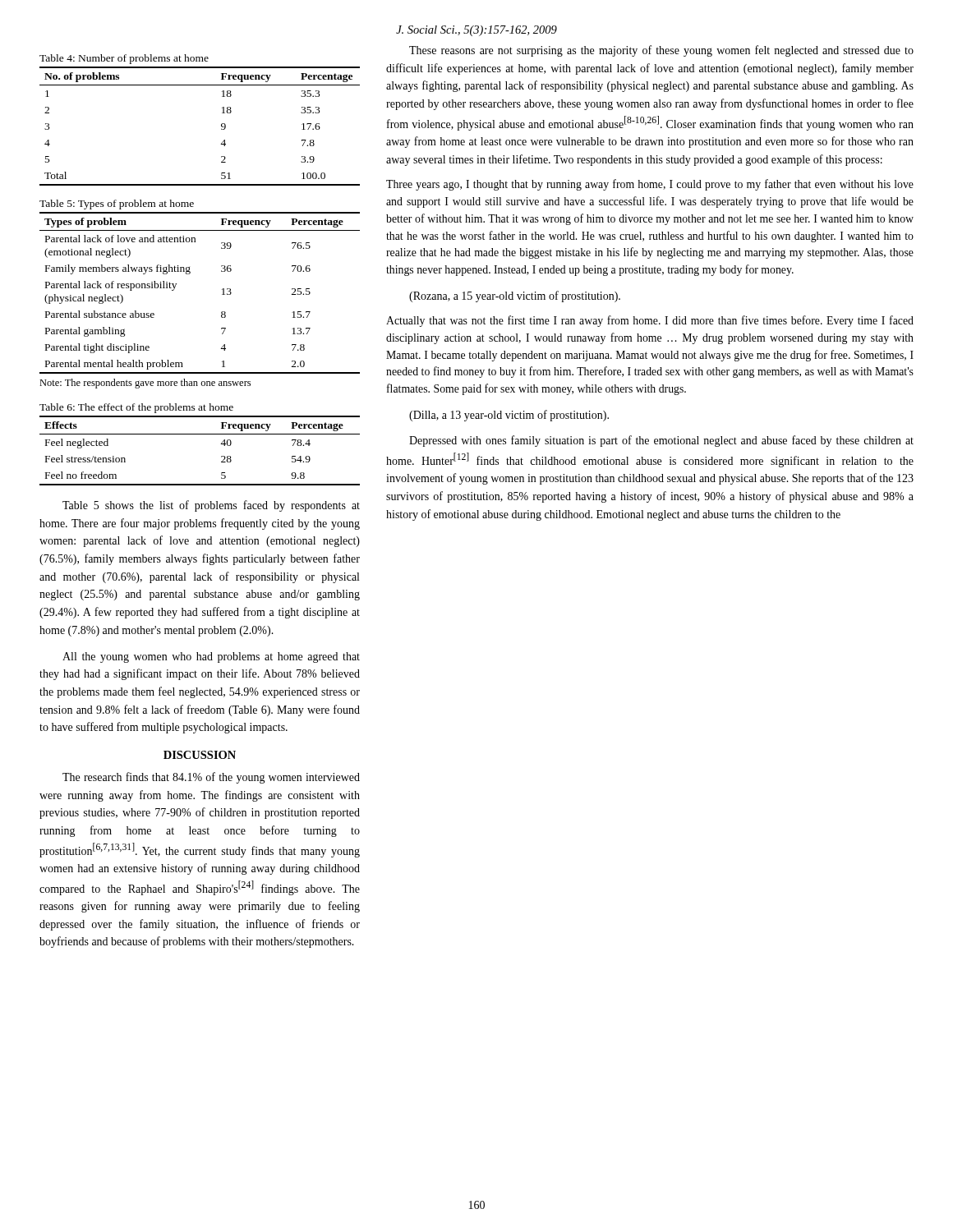953x1232 pixels.
Task: Where is the passage that starts "All the young"?
Action: pos(200,692)
